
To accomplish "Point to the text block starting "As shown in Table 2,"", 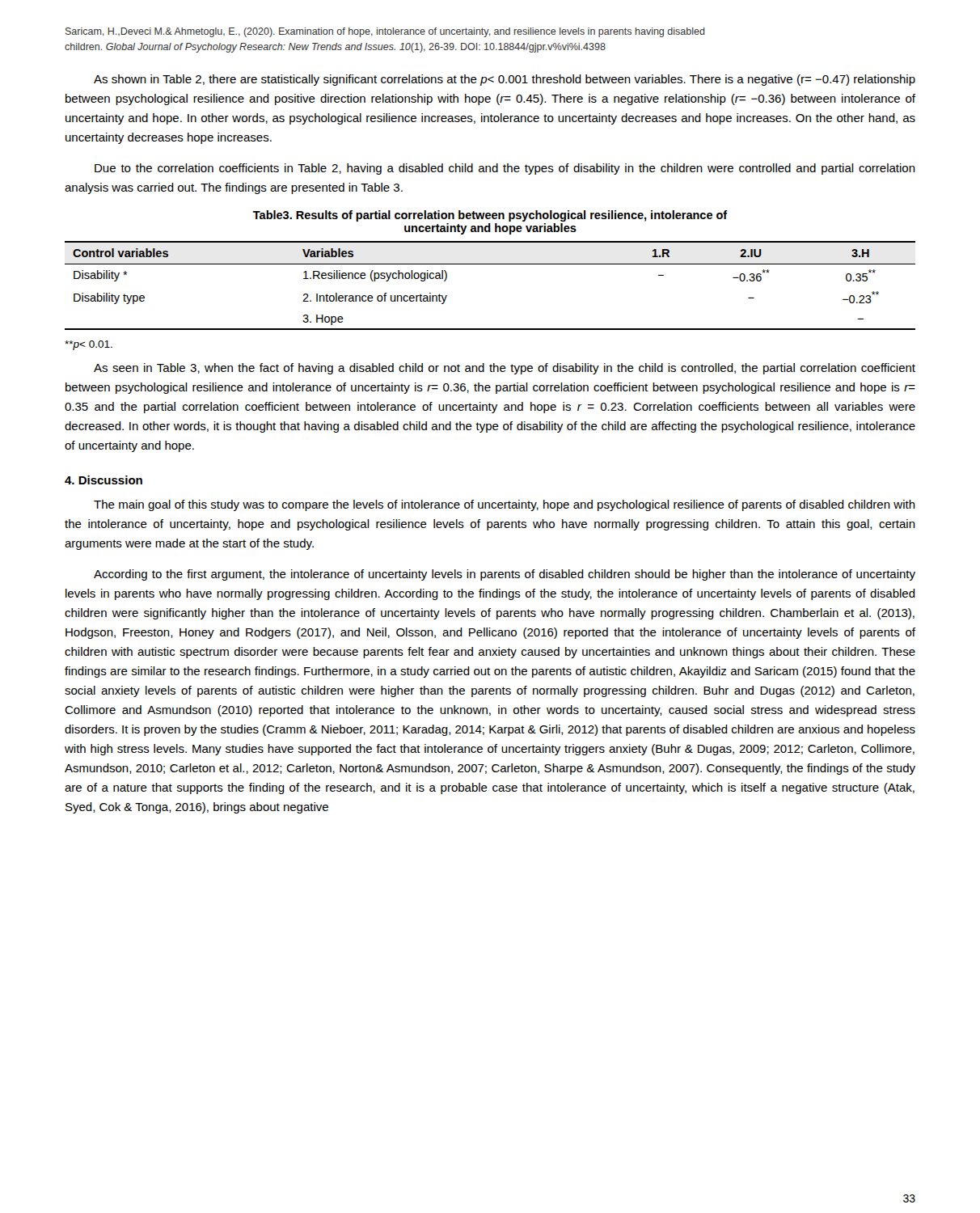I will point(490,108).
